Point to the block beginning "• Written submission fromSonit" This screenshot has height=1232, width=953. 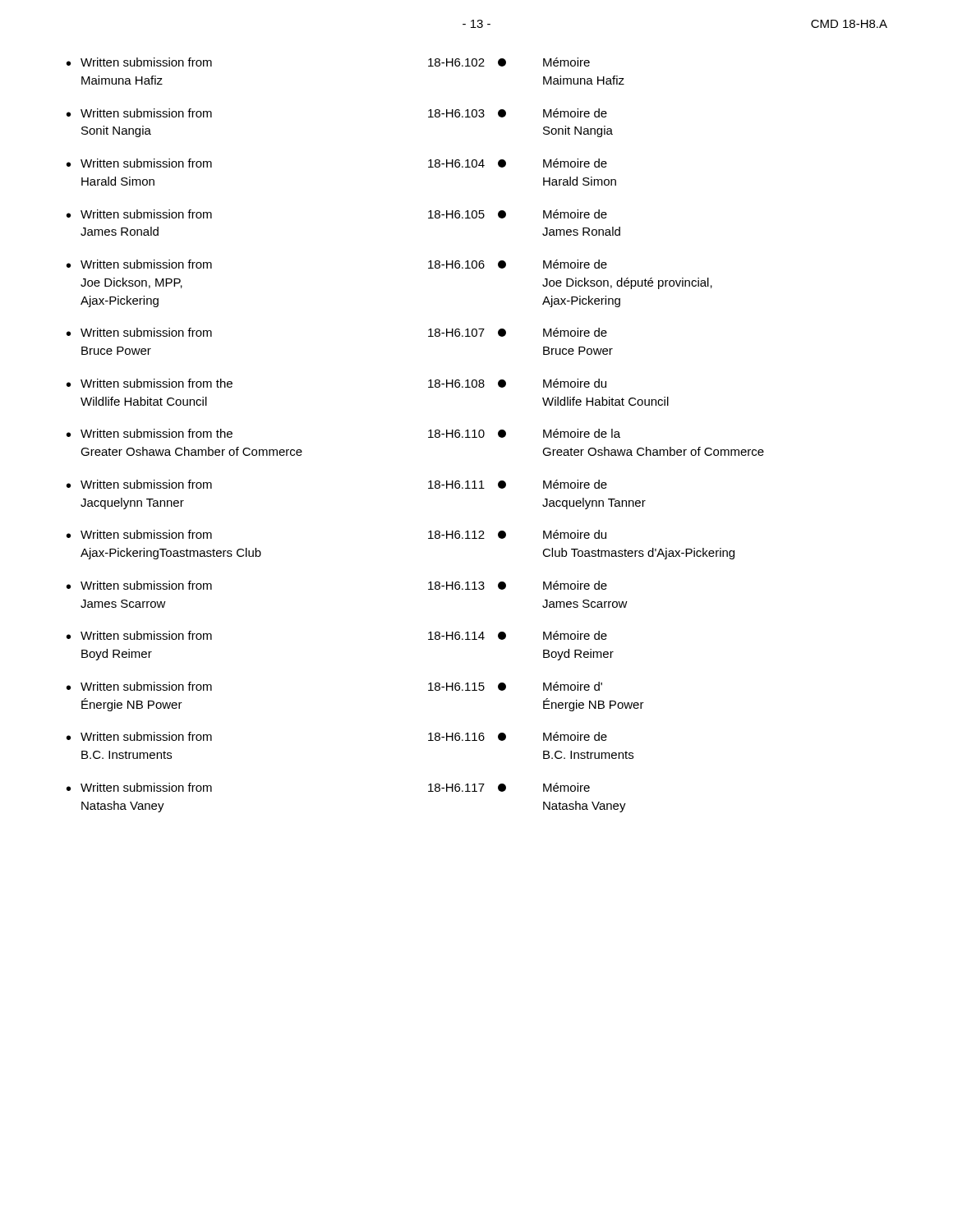476,122
